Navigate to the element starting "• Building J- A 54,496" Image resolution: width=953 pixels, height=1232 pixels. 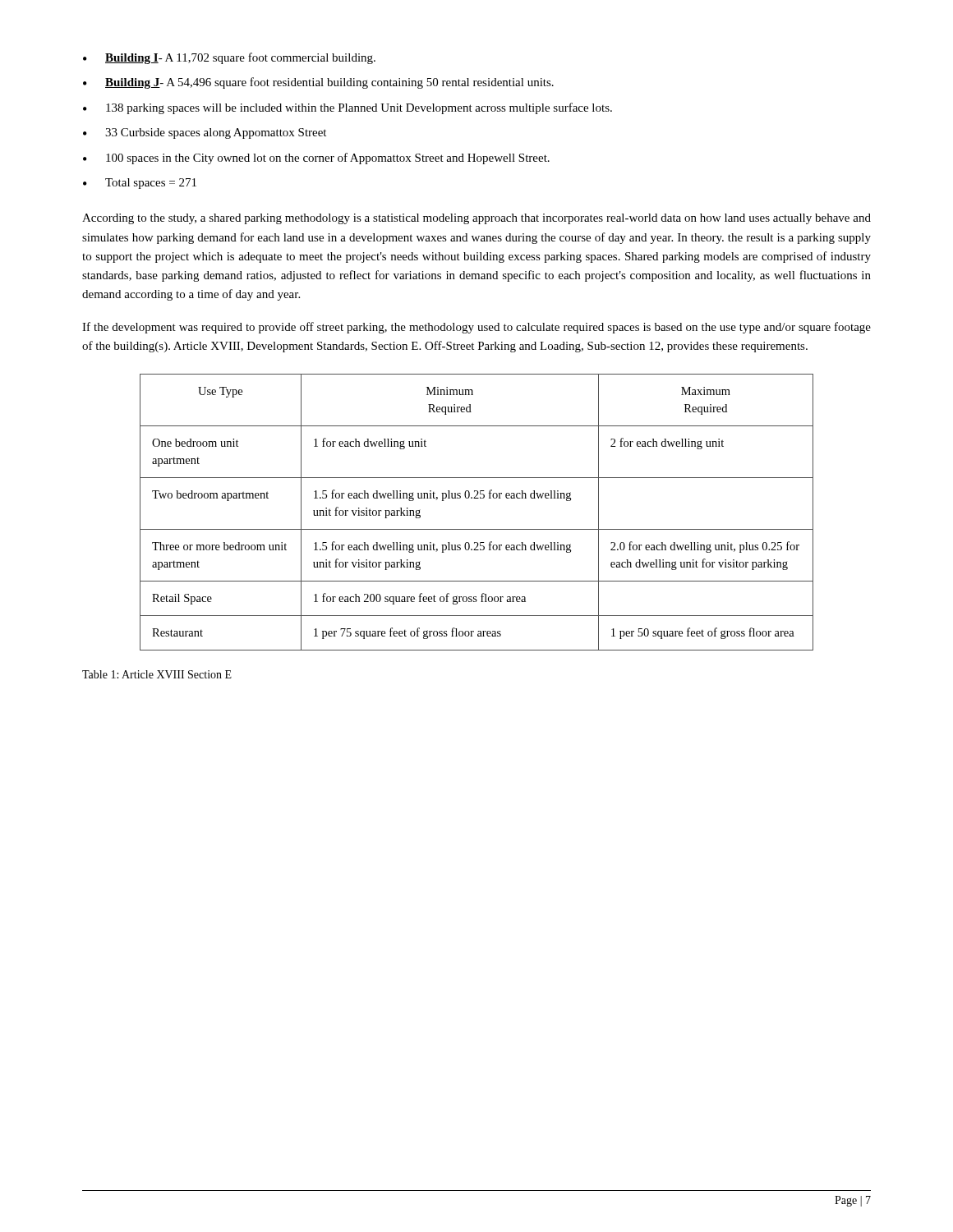click(x=476, y=84)
